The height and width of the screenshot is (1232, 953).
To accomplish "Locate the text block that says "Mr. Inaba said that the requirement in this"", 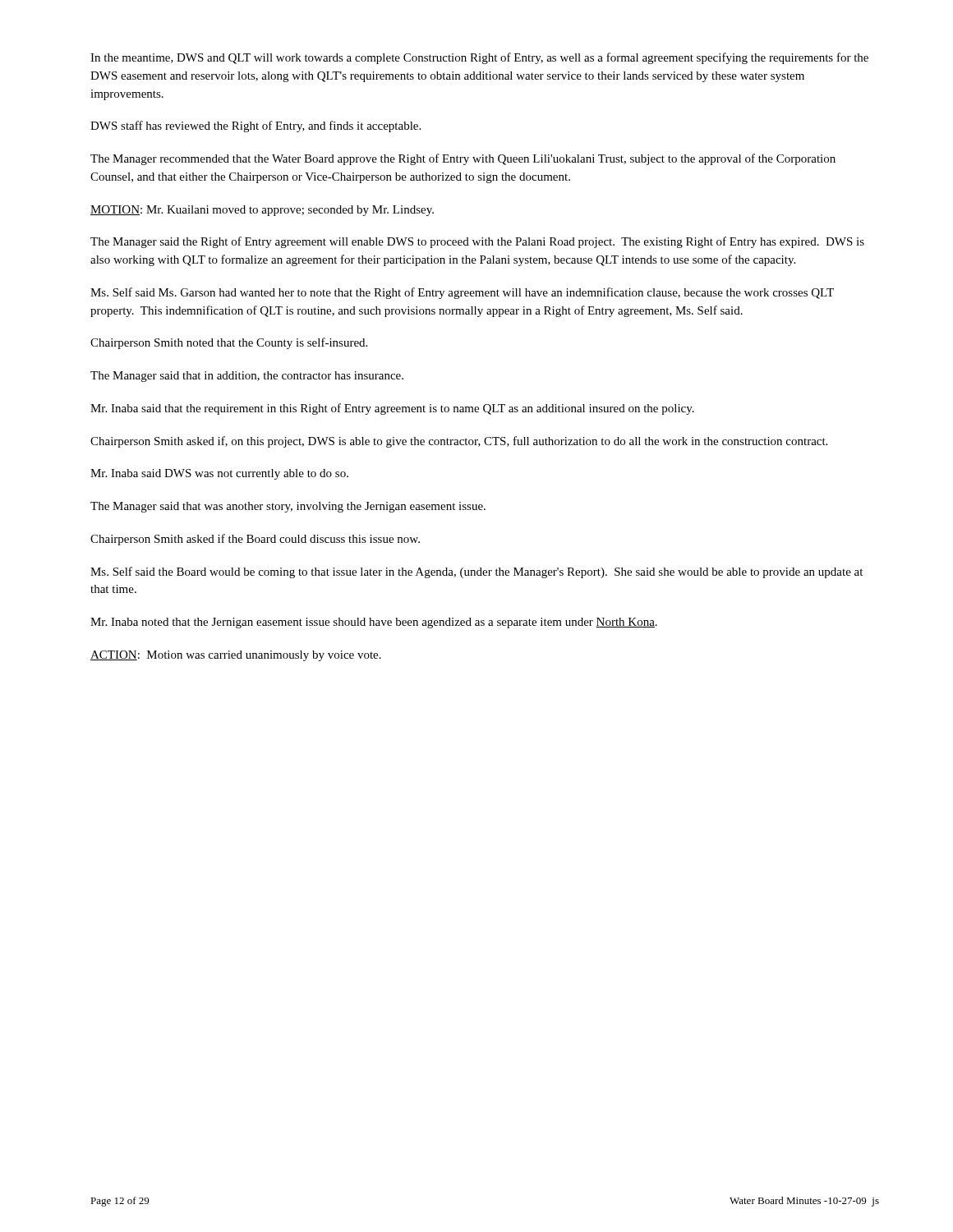I will pyautogui.click(x=392, y=408).
